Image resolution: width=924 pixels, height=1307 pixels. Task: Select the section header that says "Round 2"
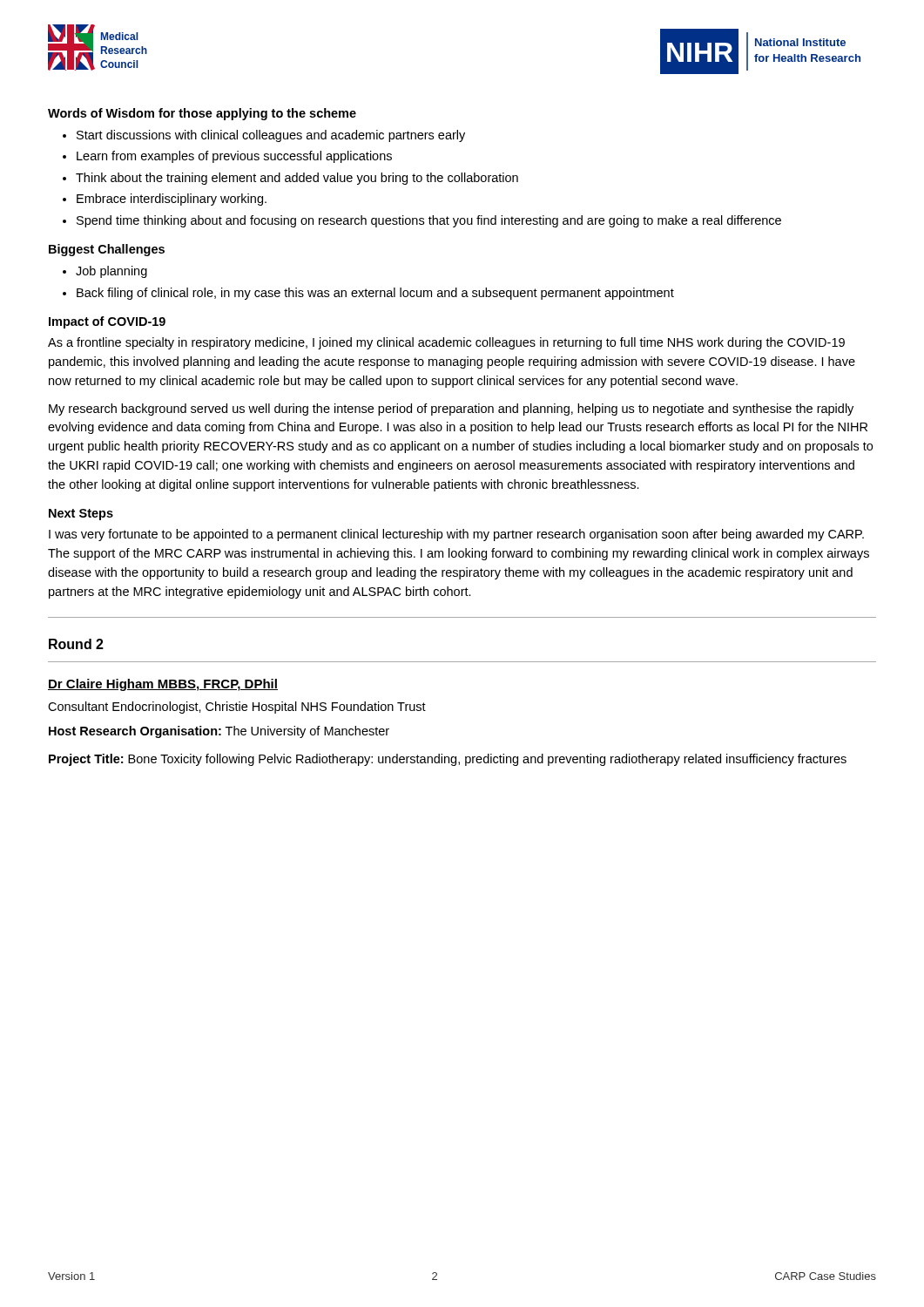click(x=76, y=645)
